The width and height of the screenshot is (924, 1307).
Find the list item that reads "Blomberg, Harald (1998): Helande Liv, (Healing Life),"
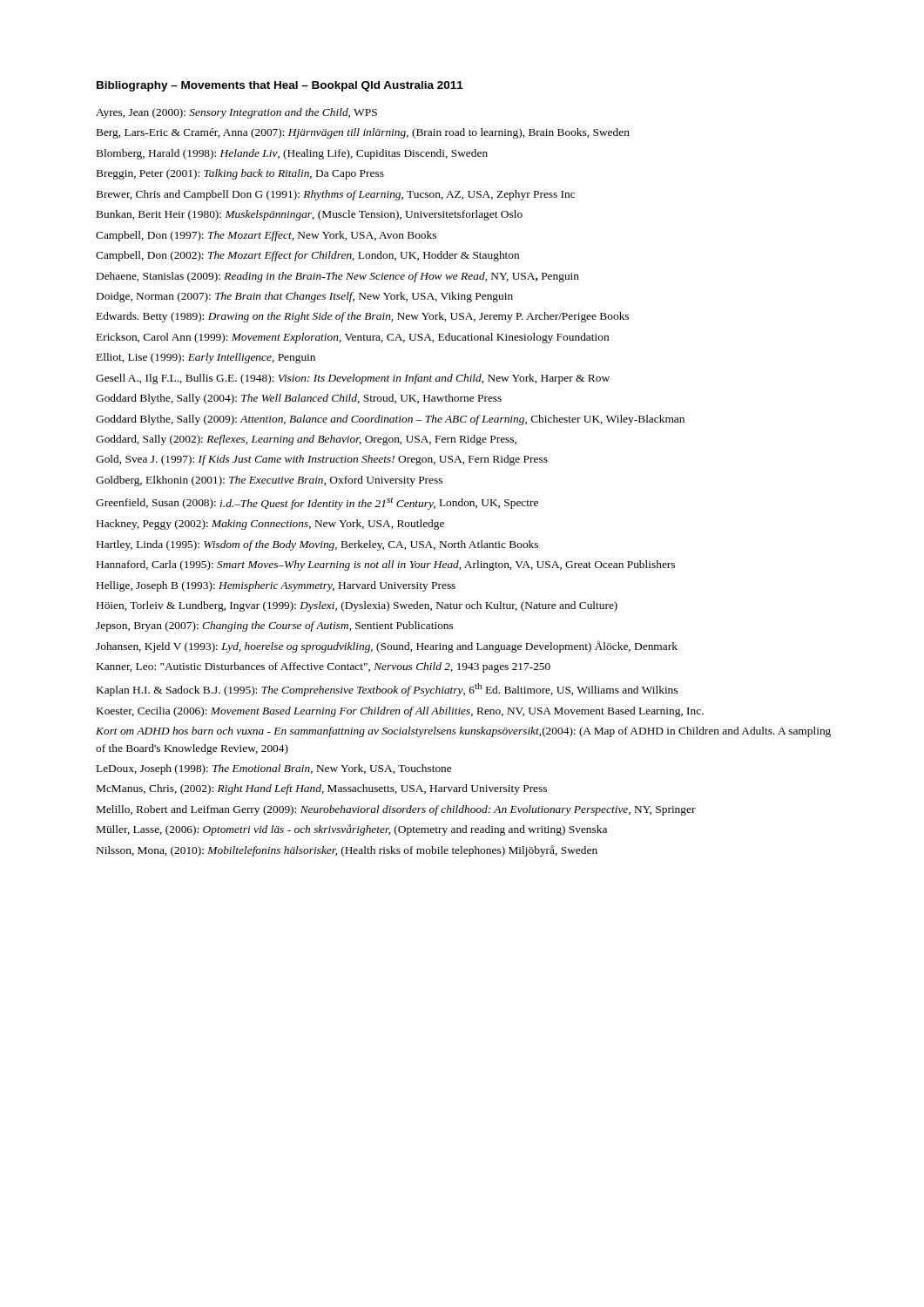click(292, 153)
